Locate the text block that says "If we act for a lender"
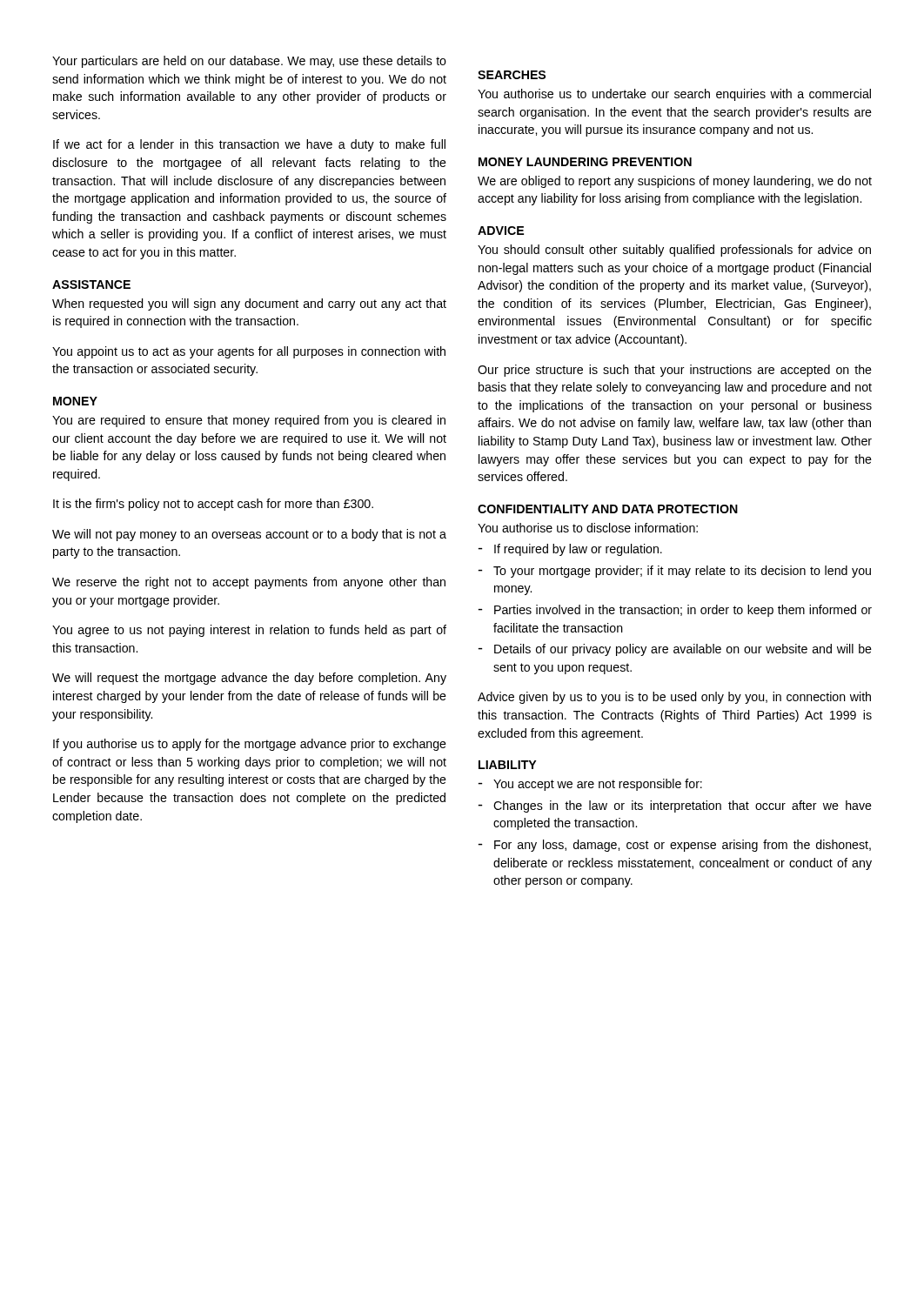924x1305 pixels. 249,198
